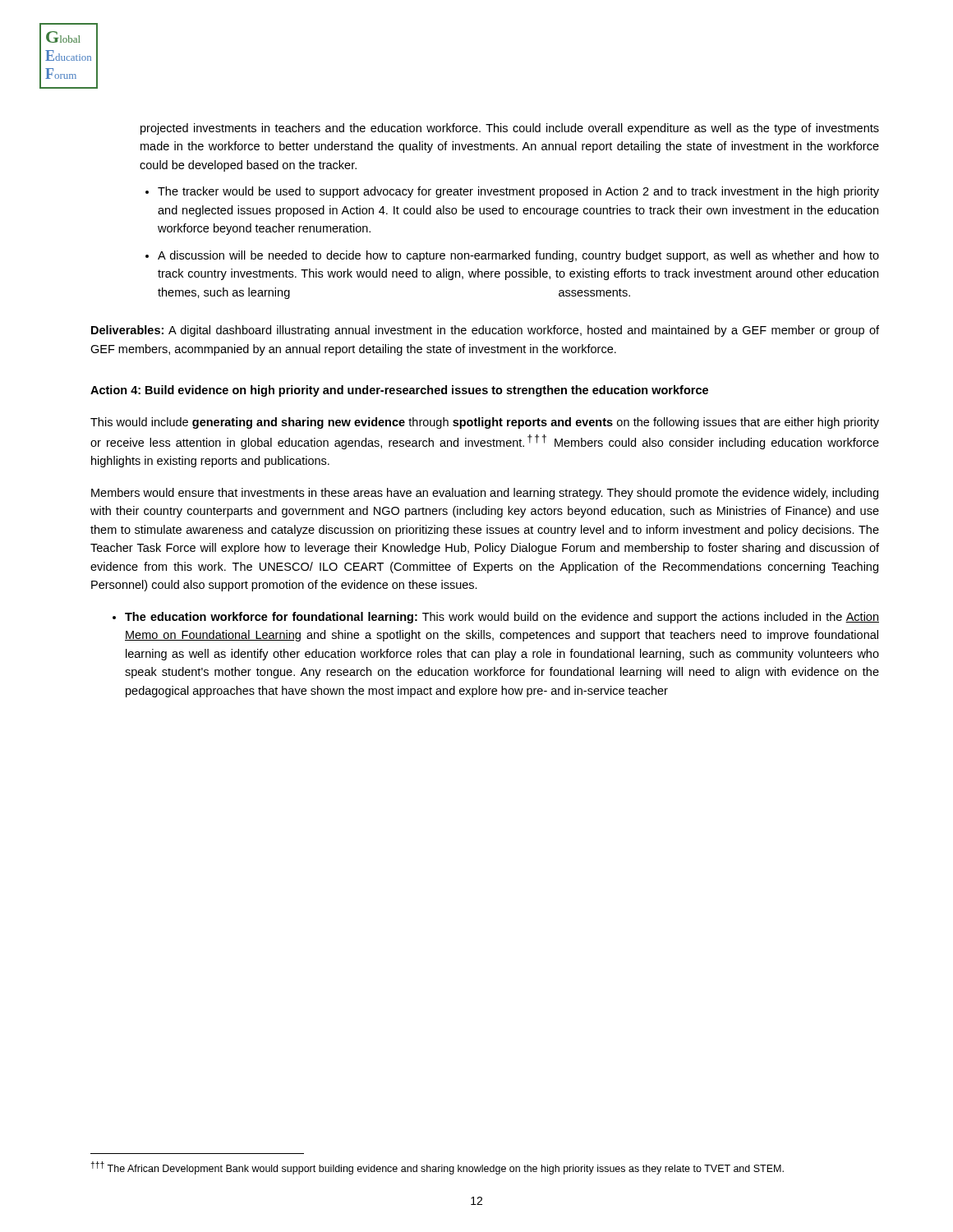This screenshot has width=953, height=1232.
Task: Select the text starting "††† The African"
Action: 437,1167
